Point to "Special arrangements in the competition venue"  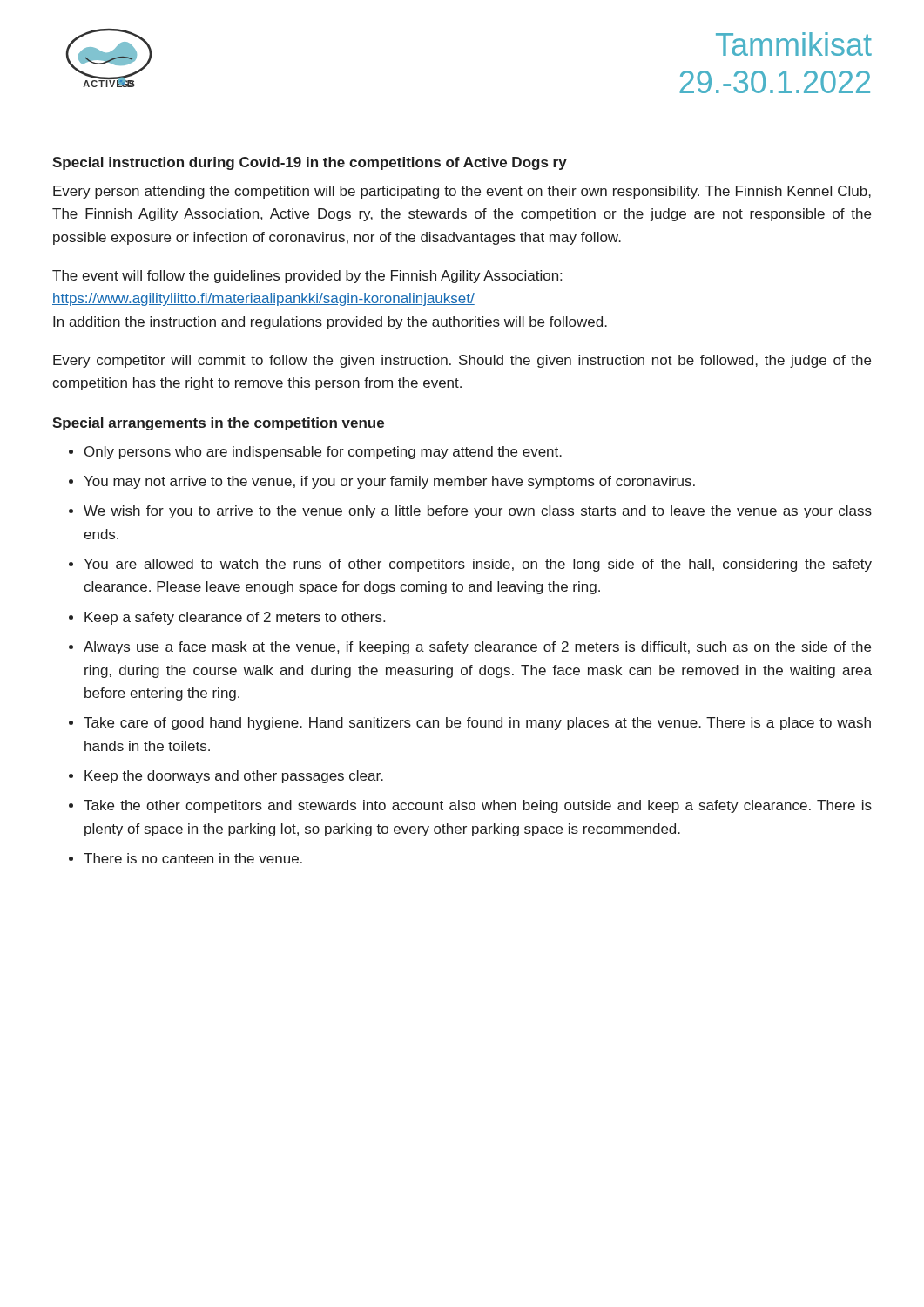[218, 423]
